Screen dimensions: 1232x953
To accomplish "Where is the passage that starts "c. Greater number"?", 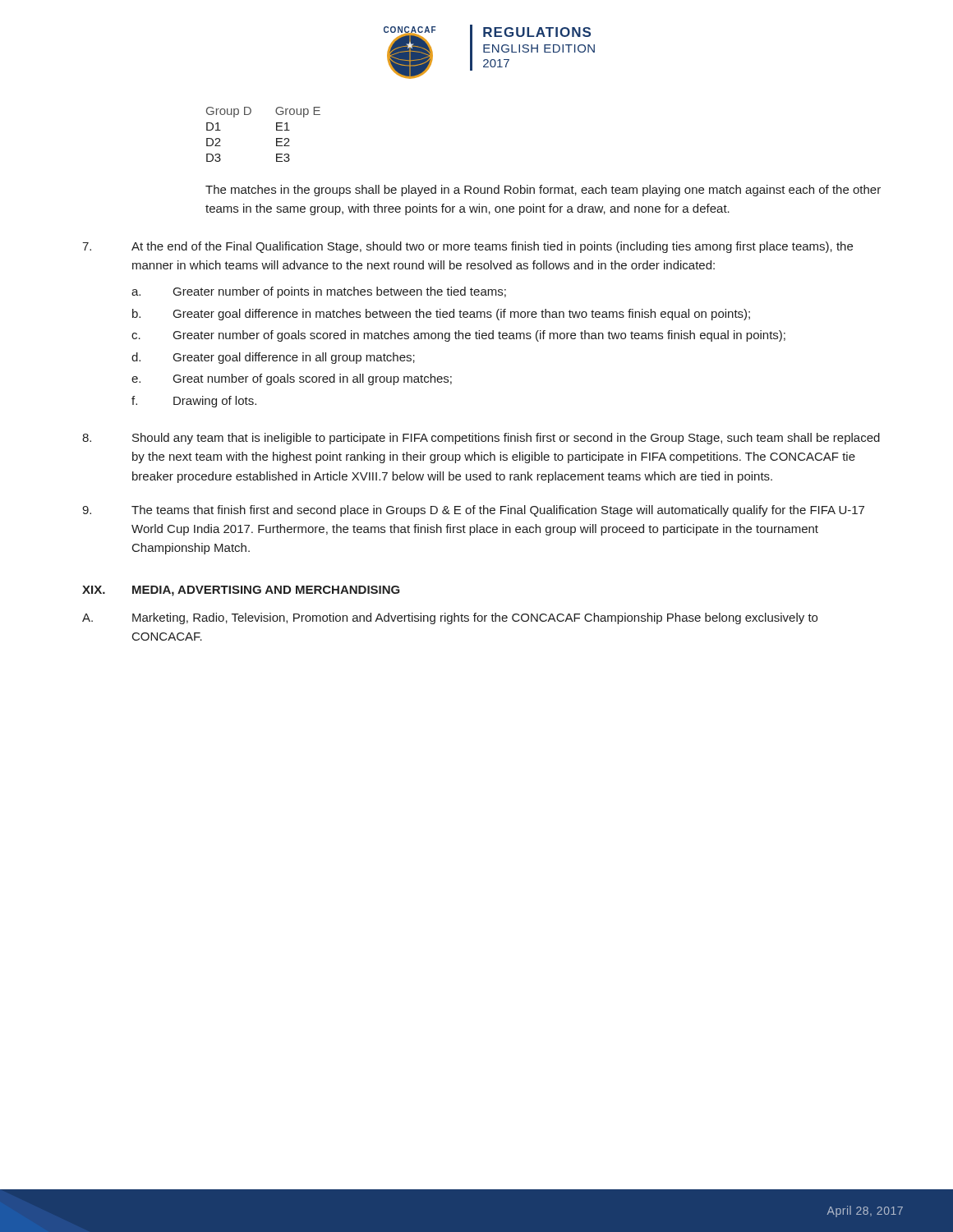I will [x=509, y=335].
